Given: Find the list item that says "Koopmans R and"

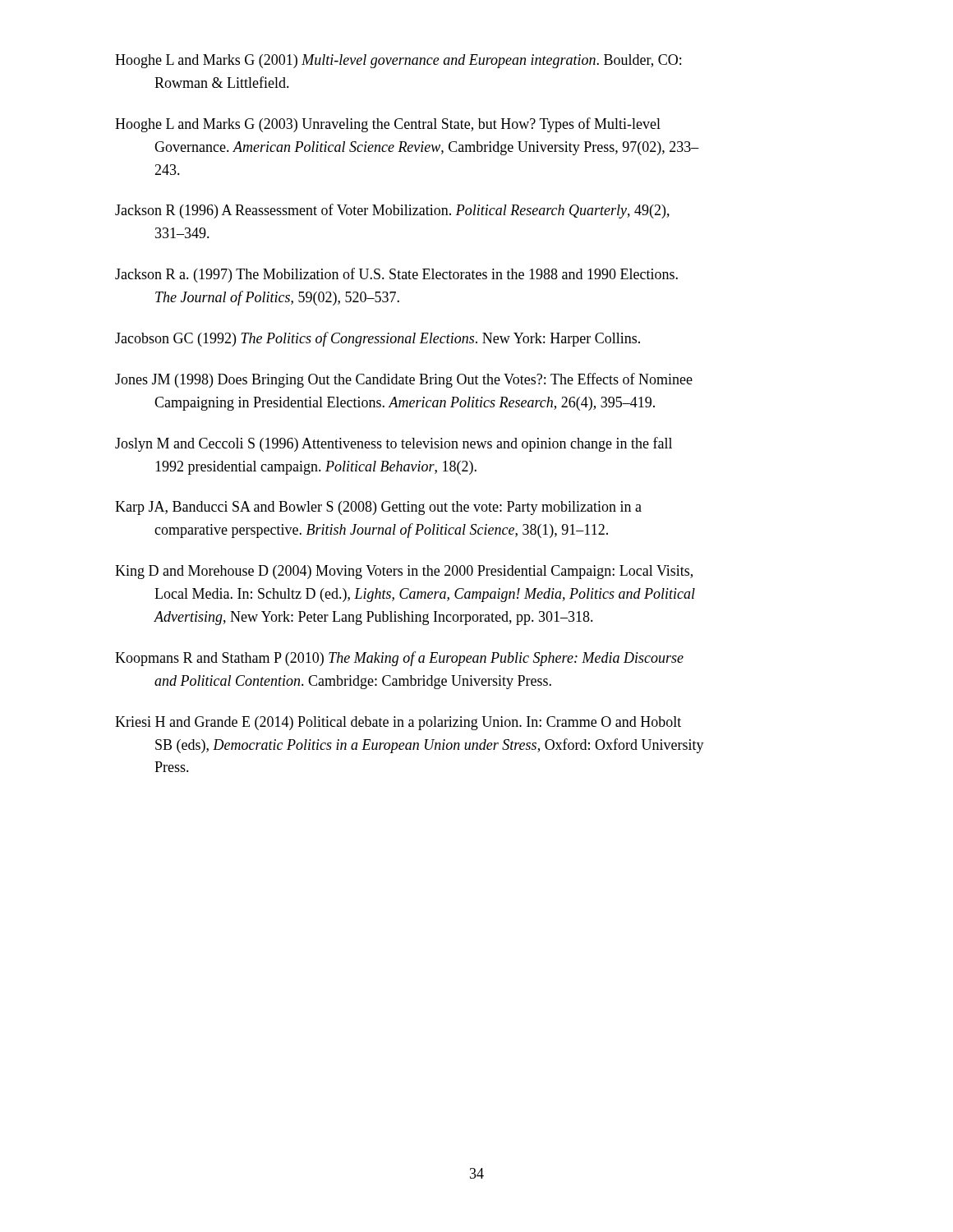Looking at the screenshot, I should coord(476,670).
